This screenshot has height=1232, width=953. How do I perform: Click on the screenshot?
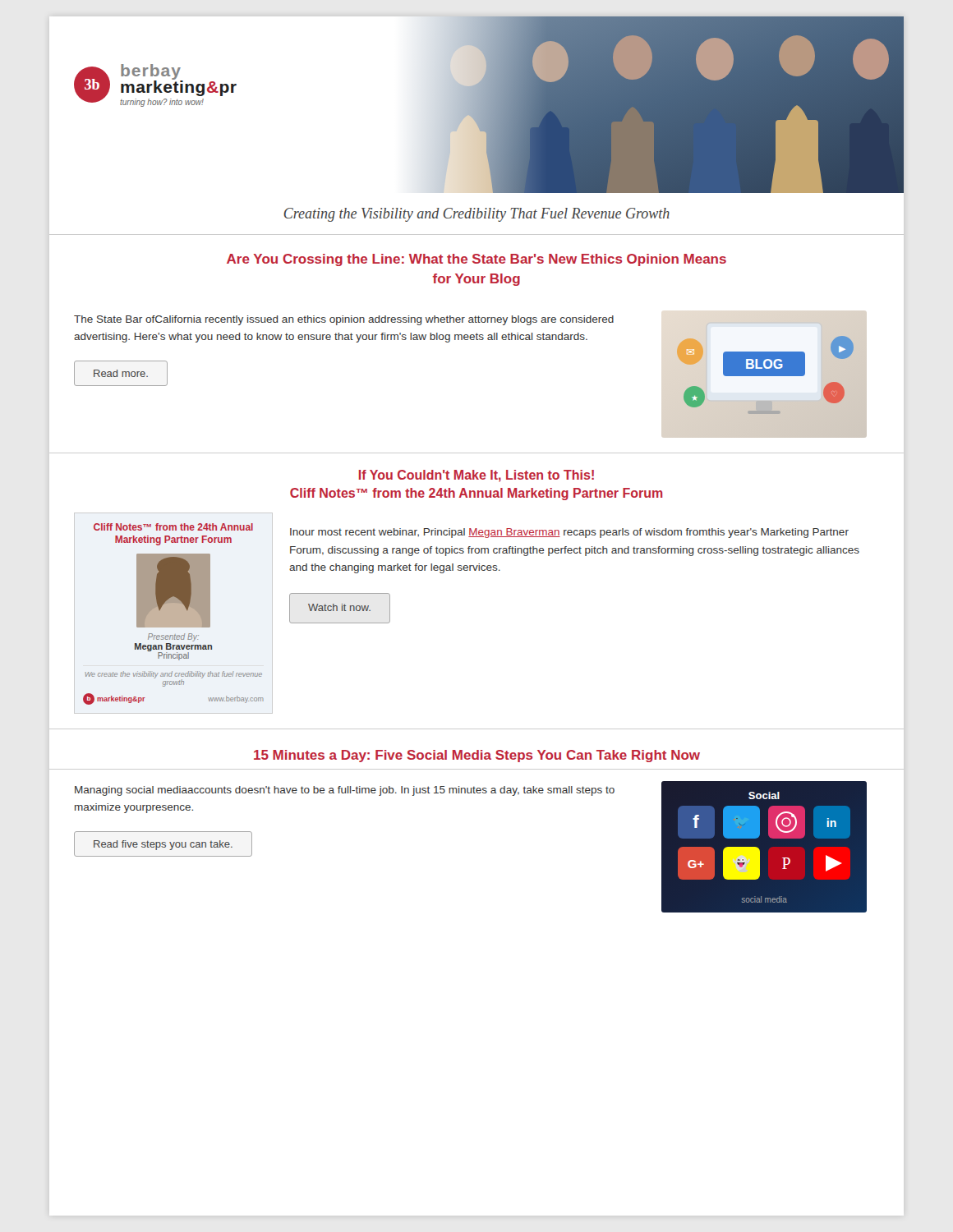tap(173, 613)
